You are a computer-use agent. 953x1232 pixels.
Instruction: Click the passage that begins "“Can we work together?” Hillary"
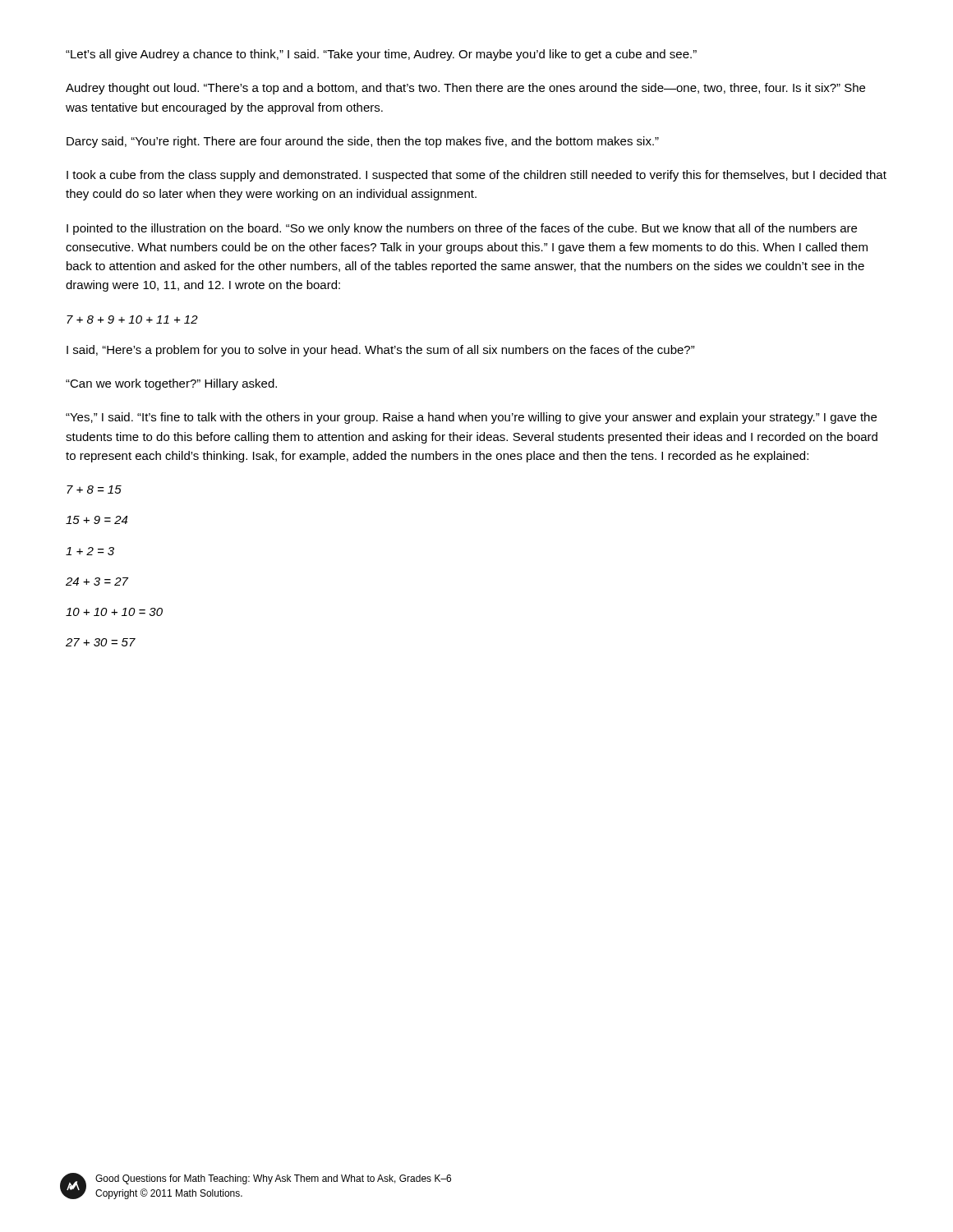click(x=172, y=383)
